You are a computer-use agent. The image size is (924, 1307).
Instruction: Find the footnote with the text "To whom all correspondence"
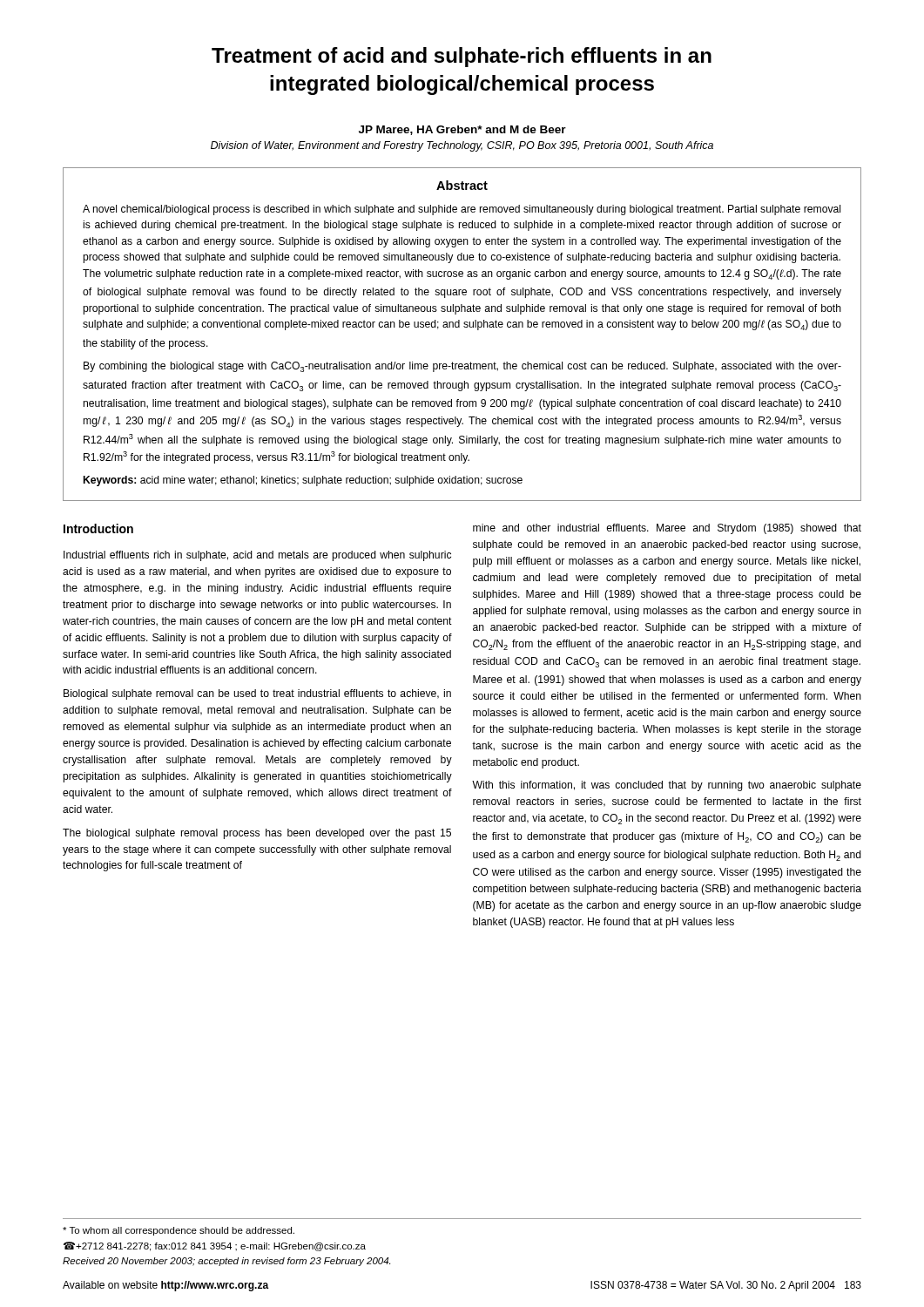click(x=227, y=1246)
